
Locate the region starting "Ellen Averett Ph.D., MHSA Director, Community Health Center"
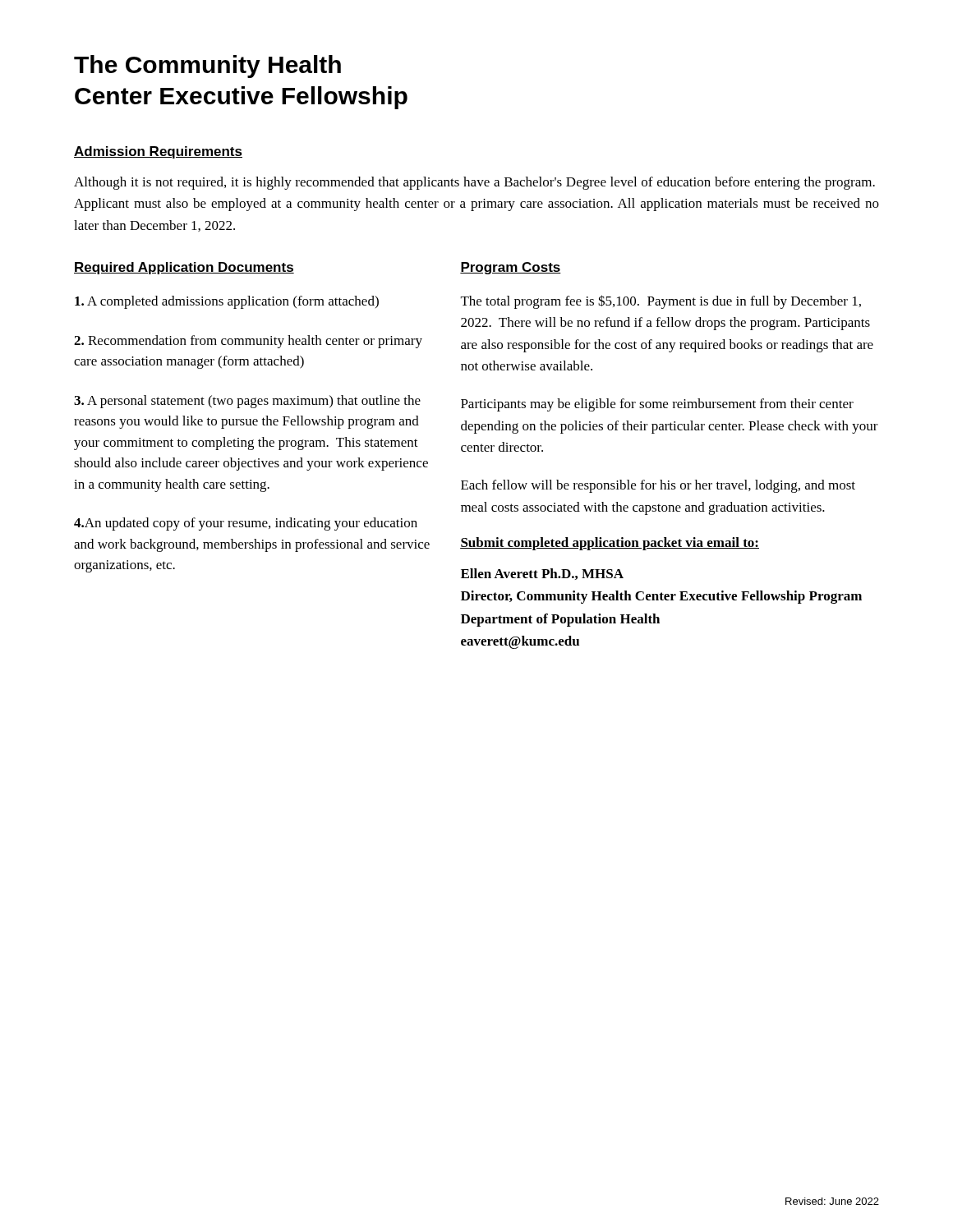[x=661, y=607]
